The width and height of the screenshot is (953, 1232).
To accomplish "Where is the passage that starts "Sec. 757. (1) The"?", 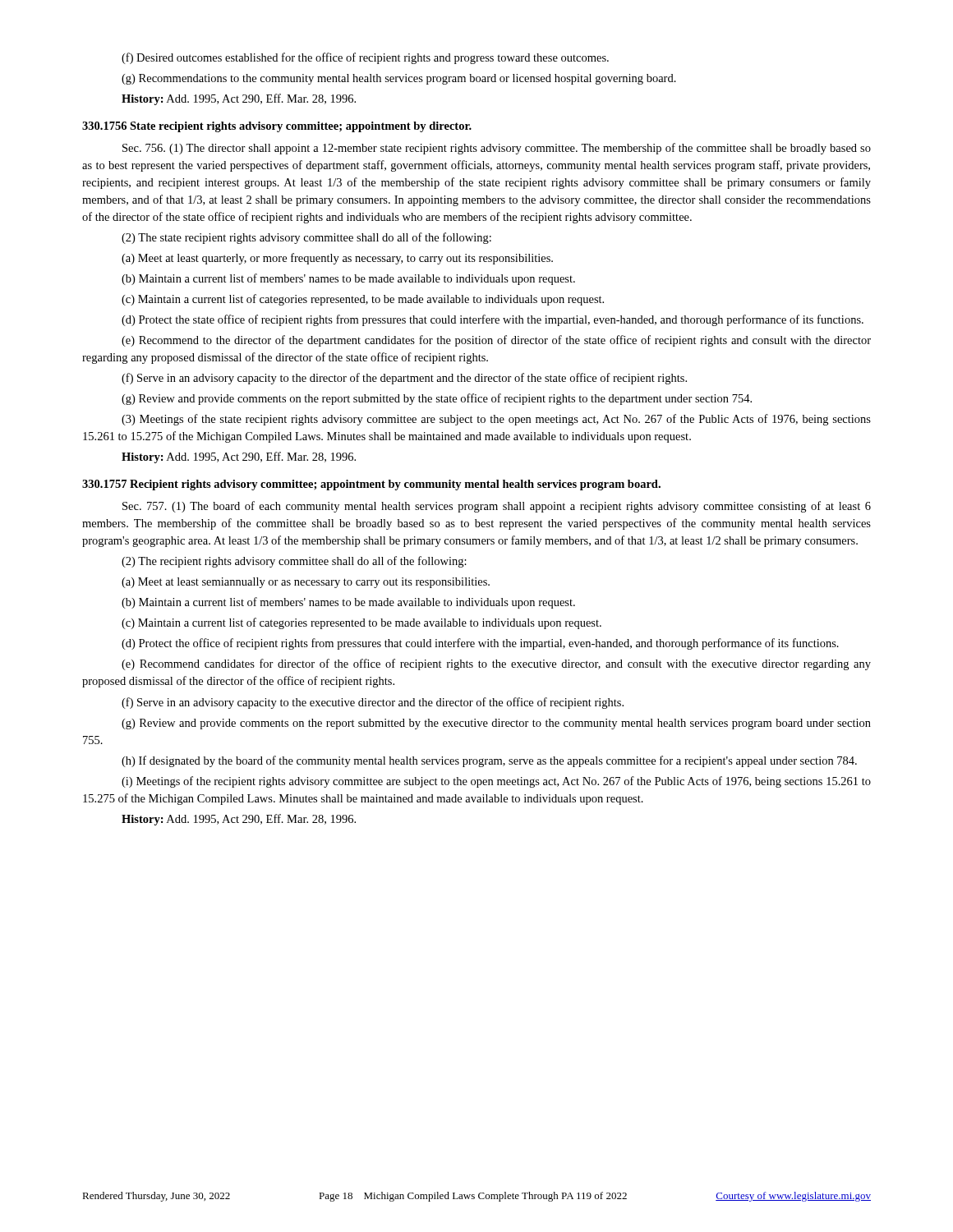I will pos(476,524).
